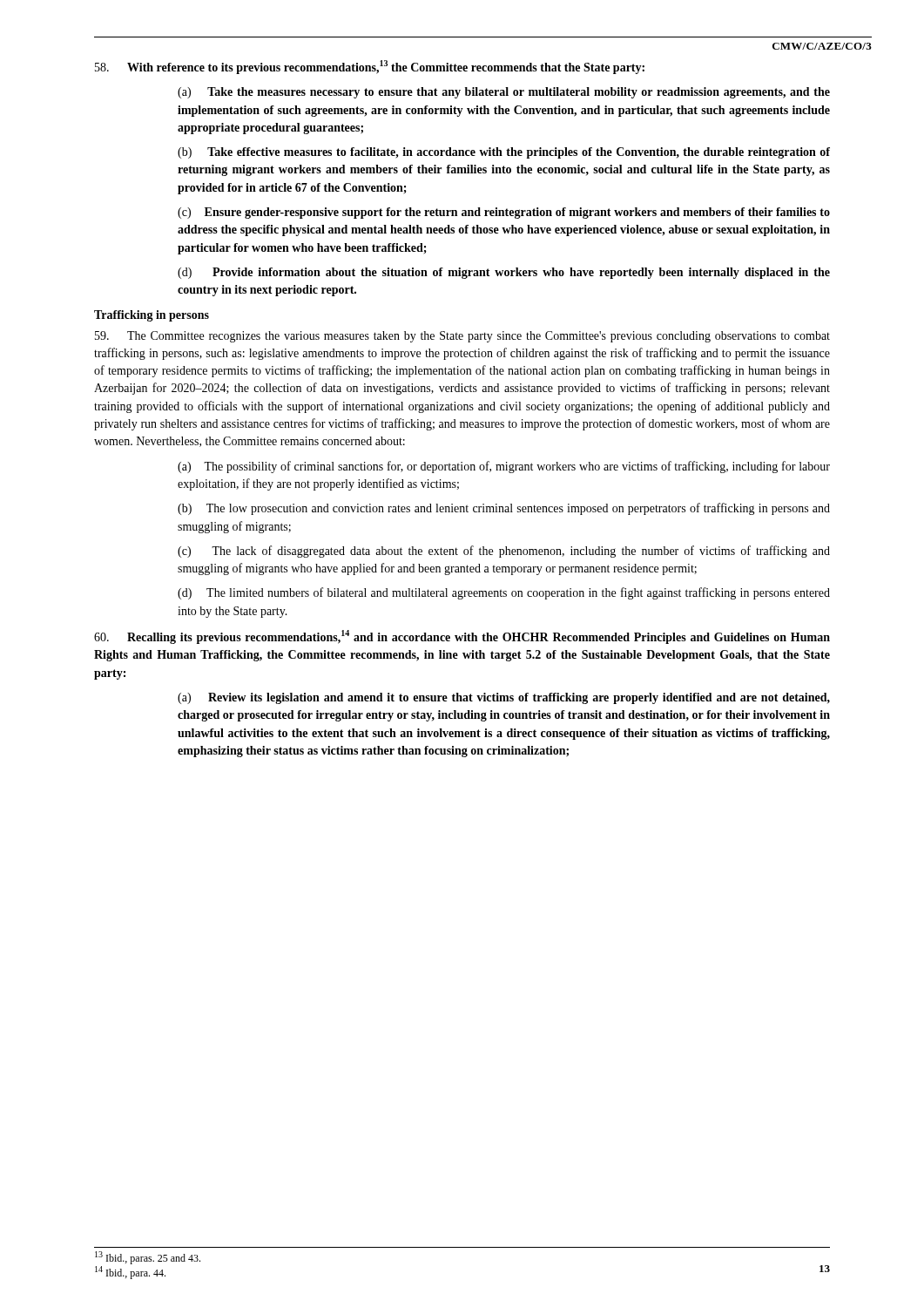Image resolution: width=924 pixels, height=1307 pixels.
Task: Click a section header
Action: point(152,315)
